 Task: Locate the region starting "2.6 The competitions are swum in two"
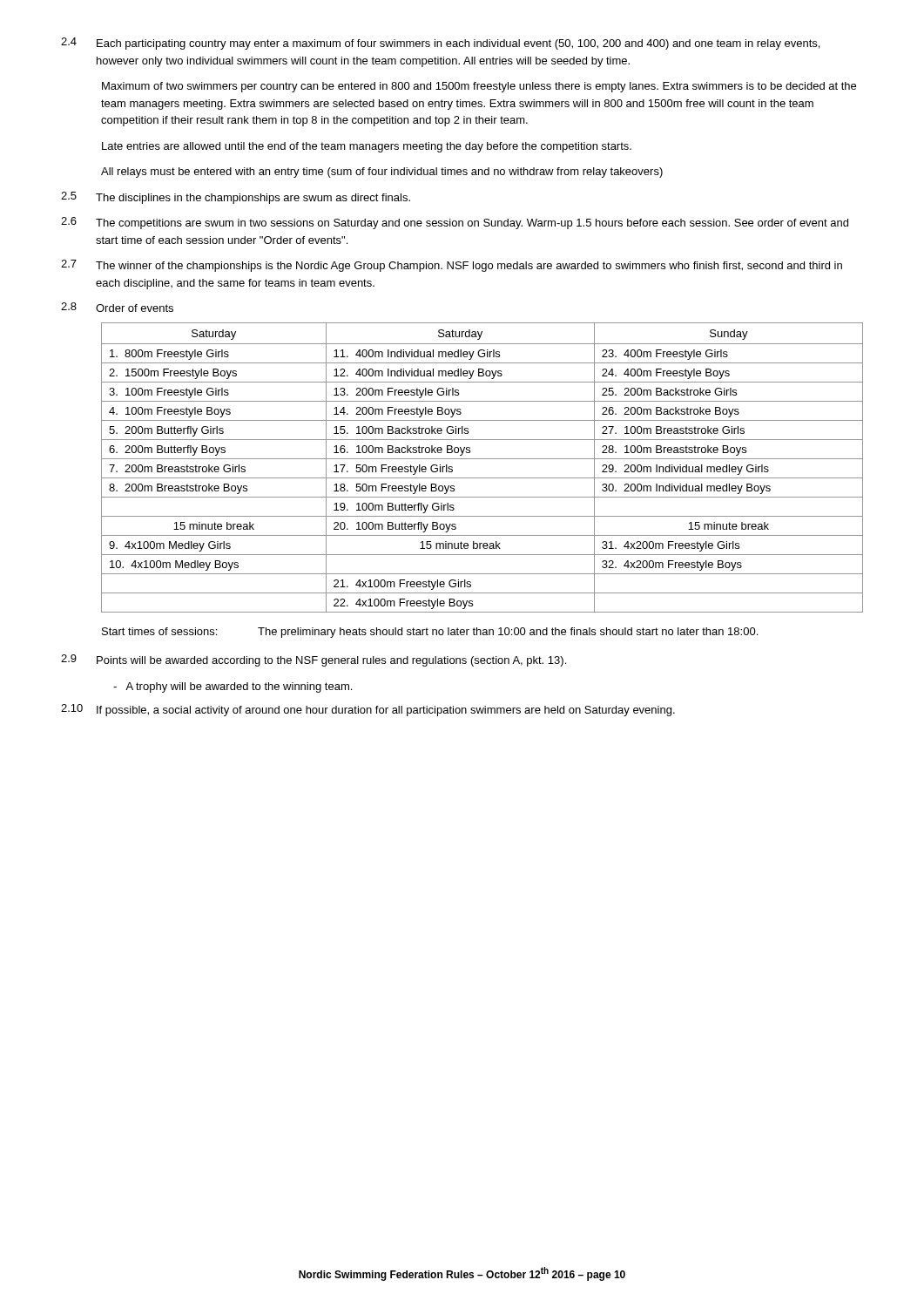(462, 231)
